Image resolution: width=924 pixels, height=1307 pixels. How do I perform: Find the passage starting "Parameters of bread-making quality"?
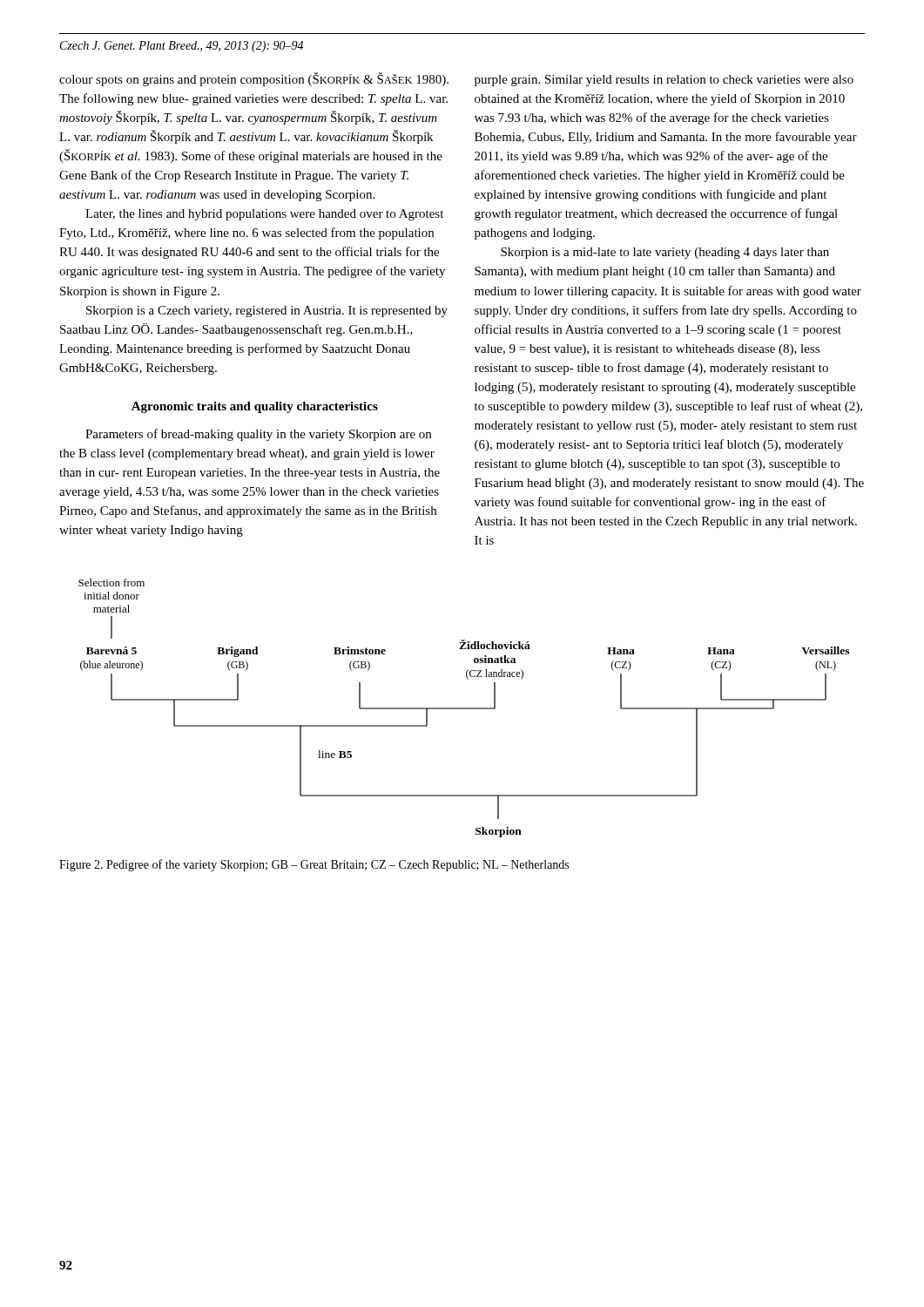pyautogui.click(x=255, y=482)
